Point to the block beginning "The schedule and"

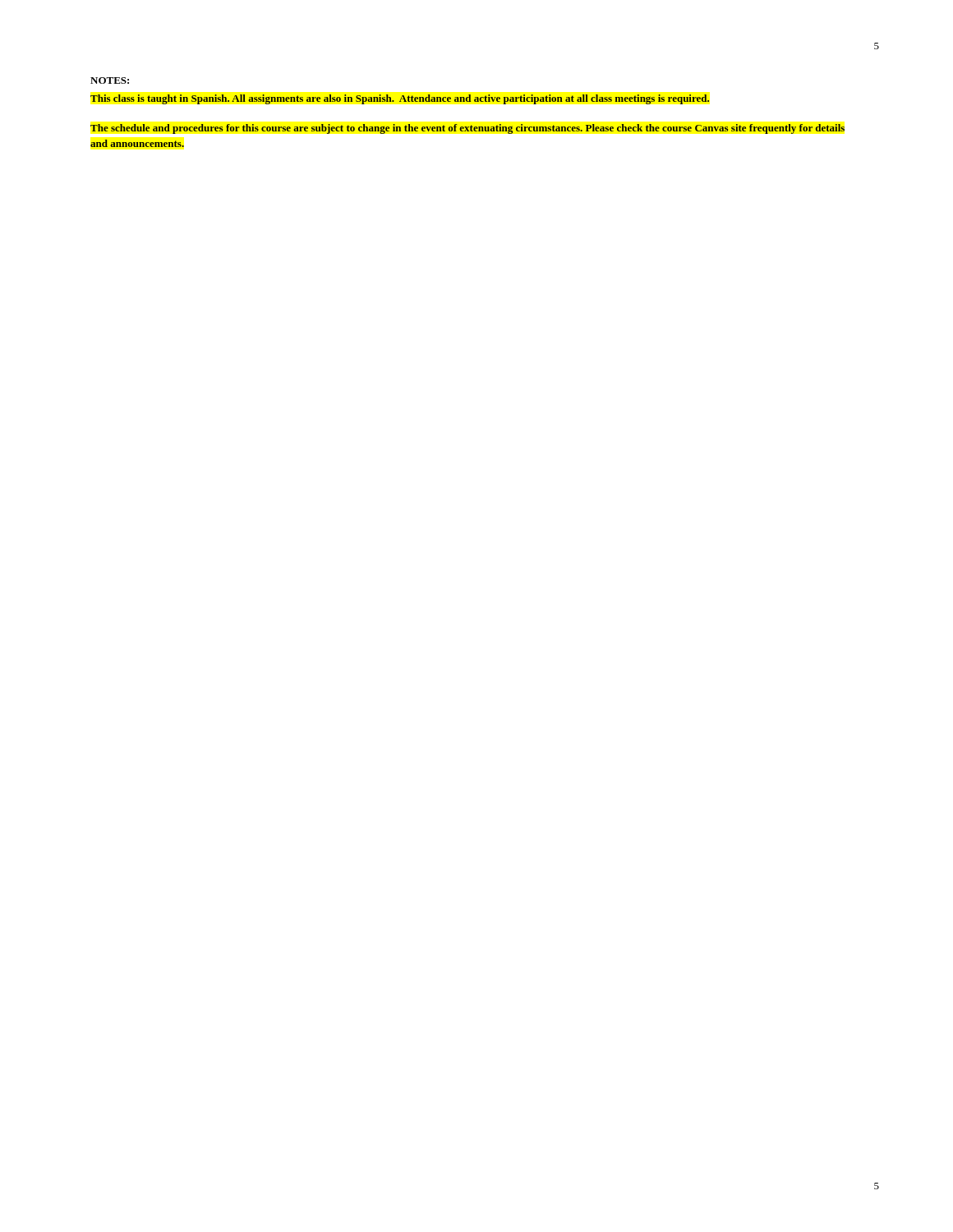pyautogui.click(x=468, y=135)
